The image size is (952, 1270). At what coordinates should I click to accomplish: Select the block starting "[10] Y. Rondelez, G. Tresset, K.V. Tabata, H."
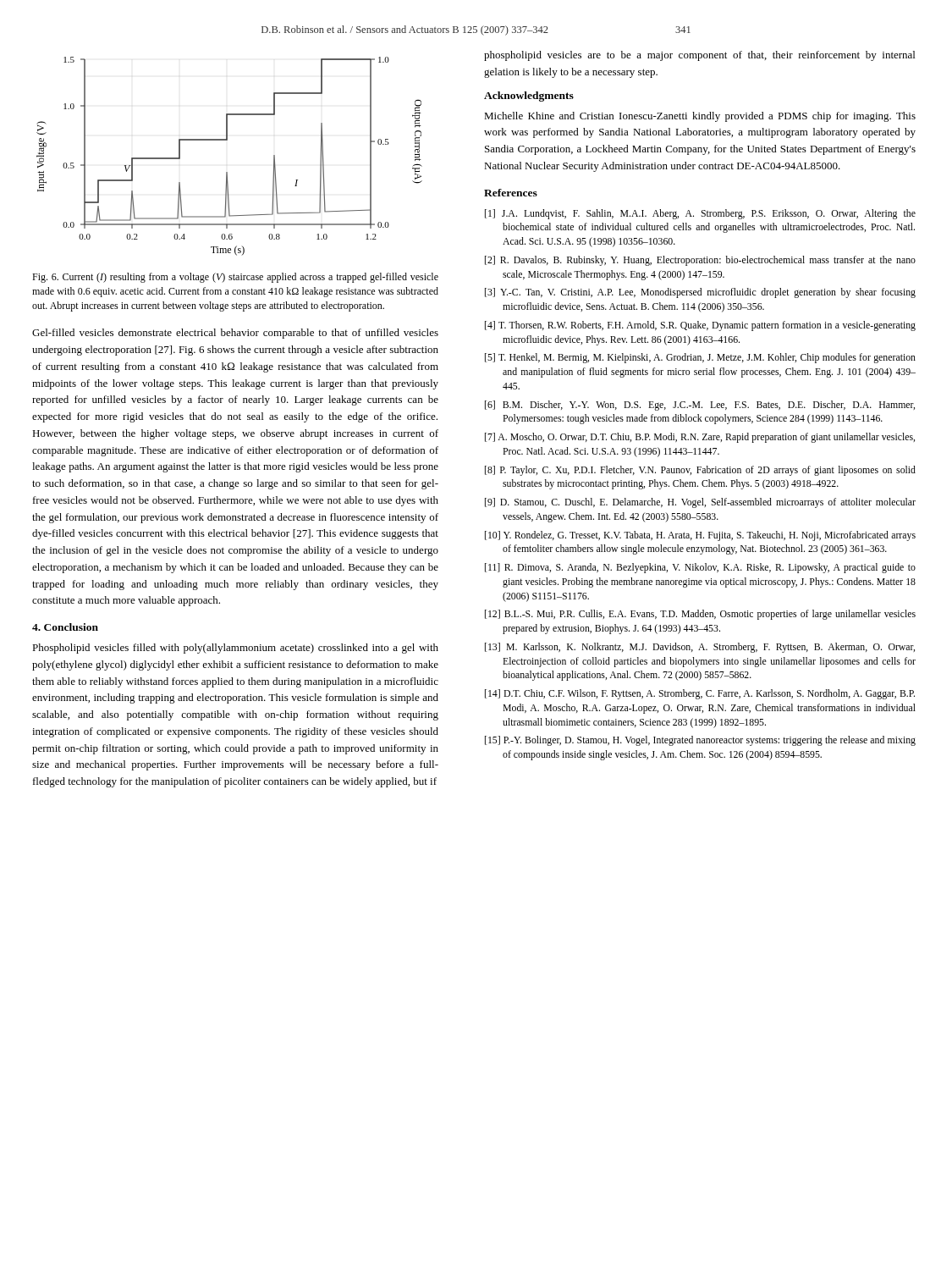pos(700,542)
